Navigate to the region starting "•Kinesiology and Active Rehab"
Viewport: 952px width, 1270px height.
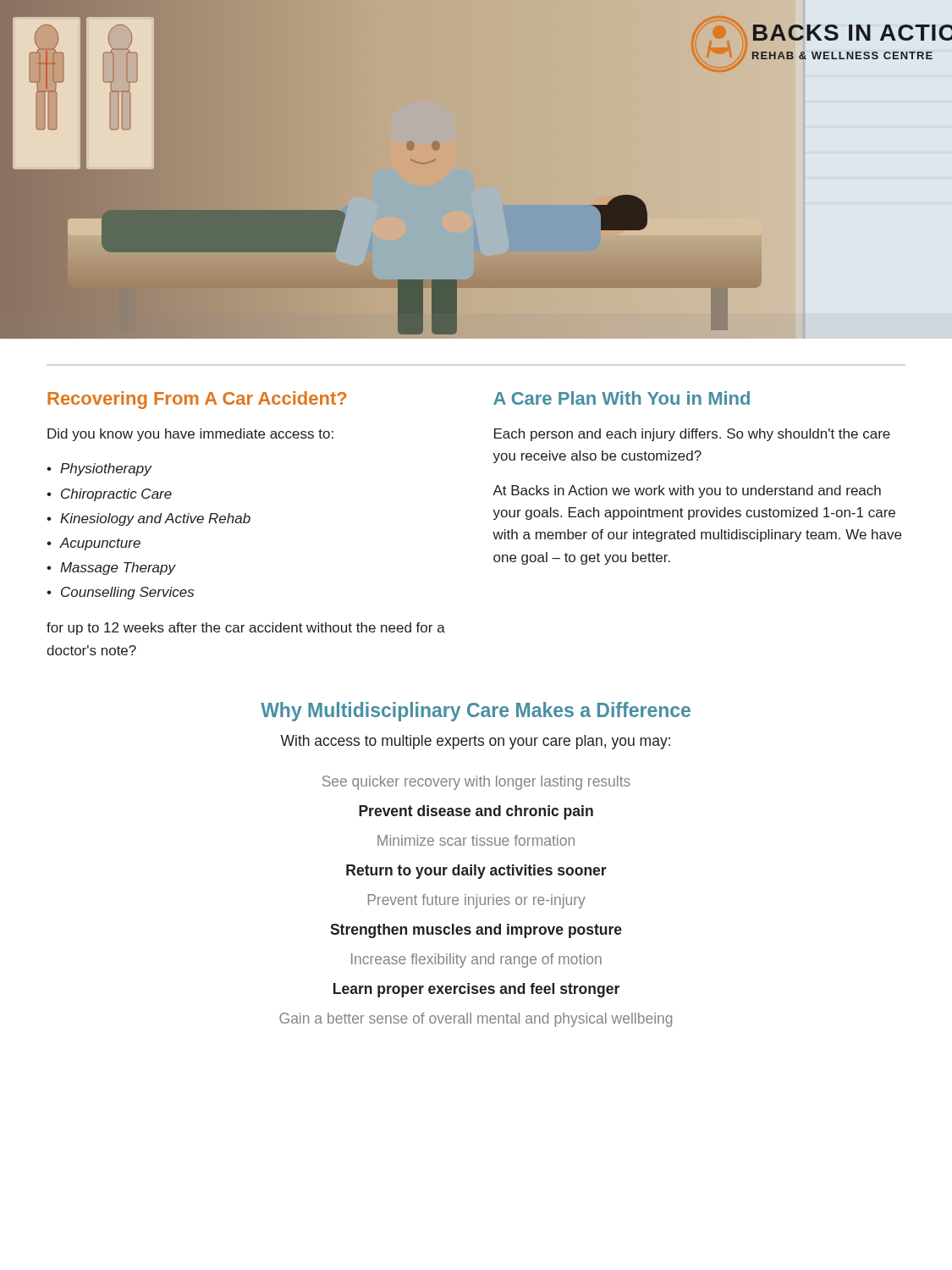(x=149, y=518)
